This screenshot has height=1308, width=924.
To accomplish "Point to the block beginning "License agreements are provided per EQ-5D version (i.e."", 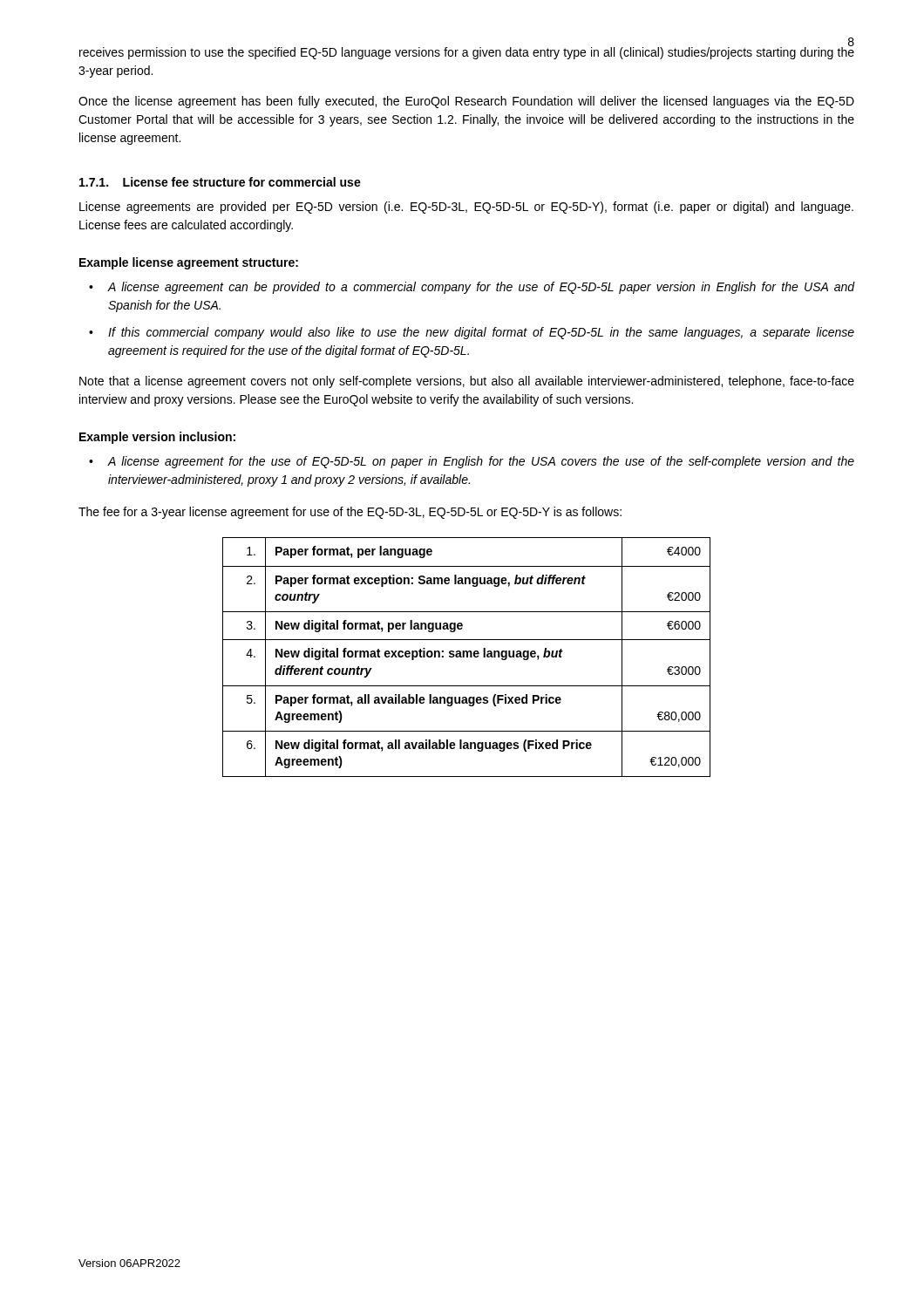I will 466,216.
